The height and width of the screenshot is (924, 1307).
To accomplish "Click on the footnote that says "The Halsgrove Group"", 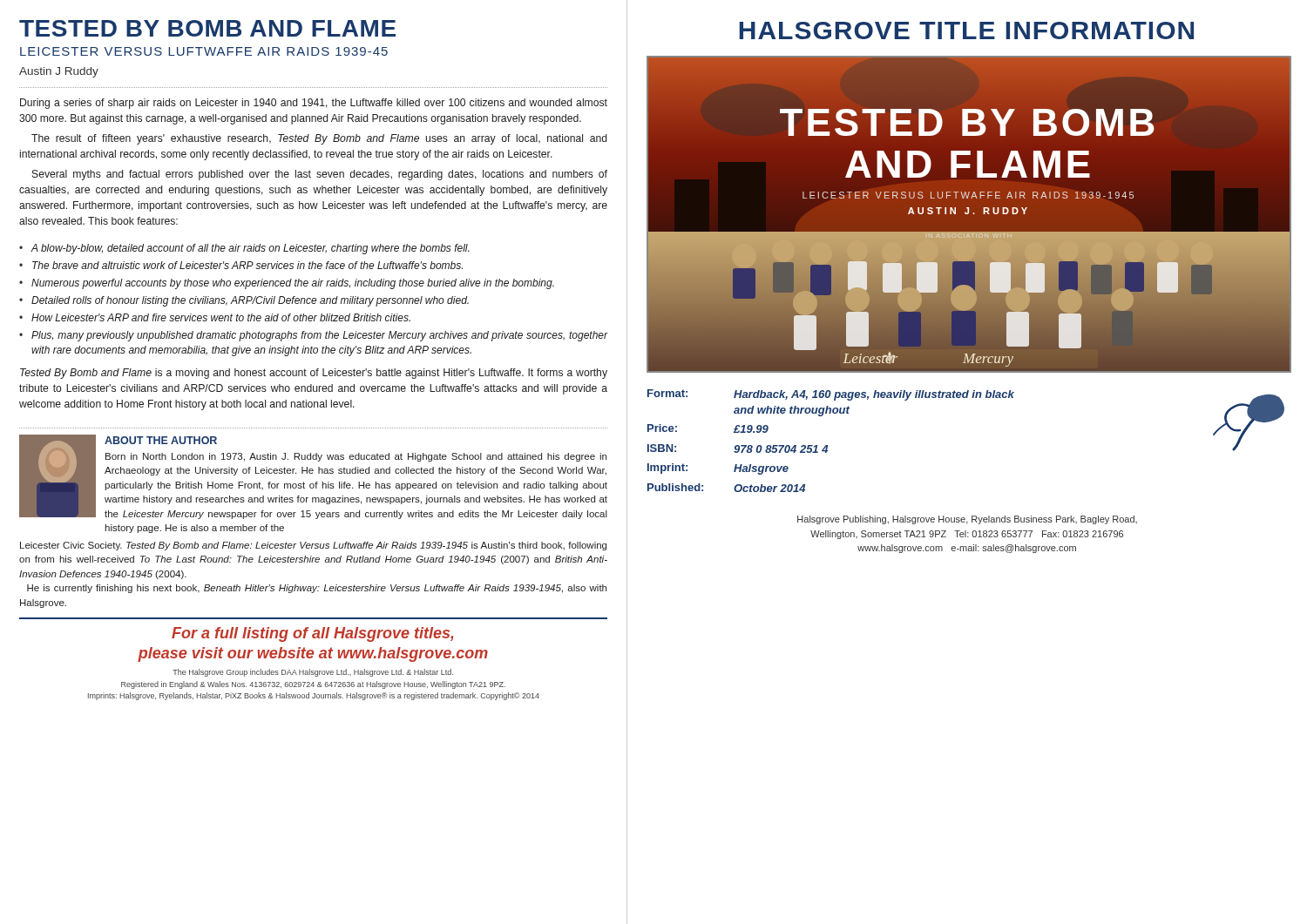I will coord(313,684).
